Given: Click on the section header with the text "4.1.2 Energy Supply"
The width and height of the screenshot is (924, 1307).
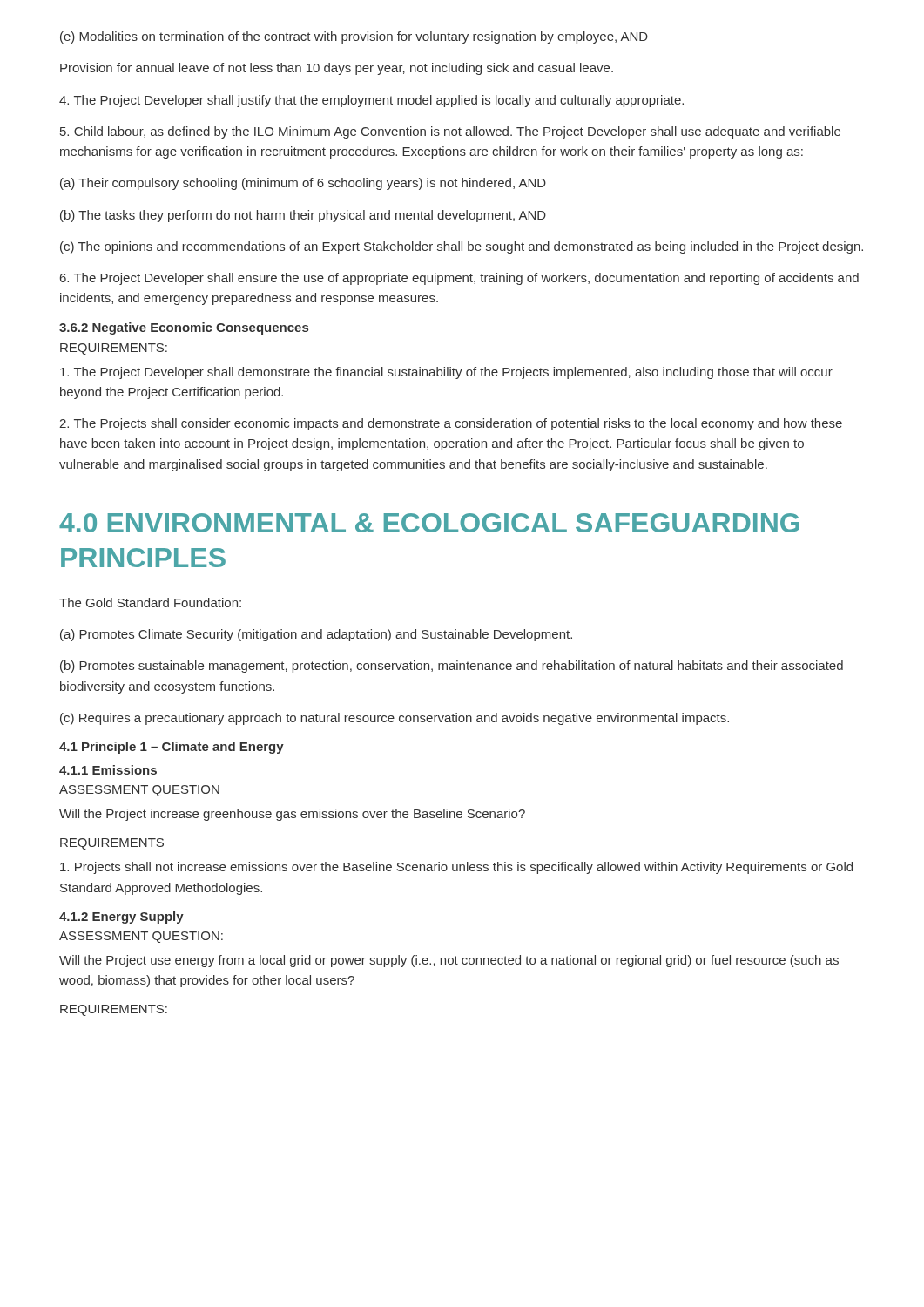Looking at the screenshot, I should 121,916.
